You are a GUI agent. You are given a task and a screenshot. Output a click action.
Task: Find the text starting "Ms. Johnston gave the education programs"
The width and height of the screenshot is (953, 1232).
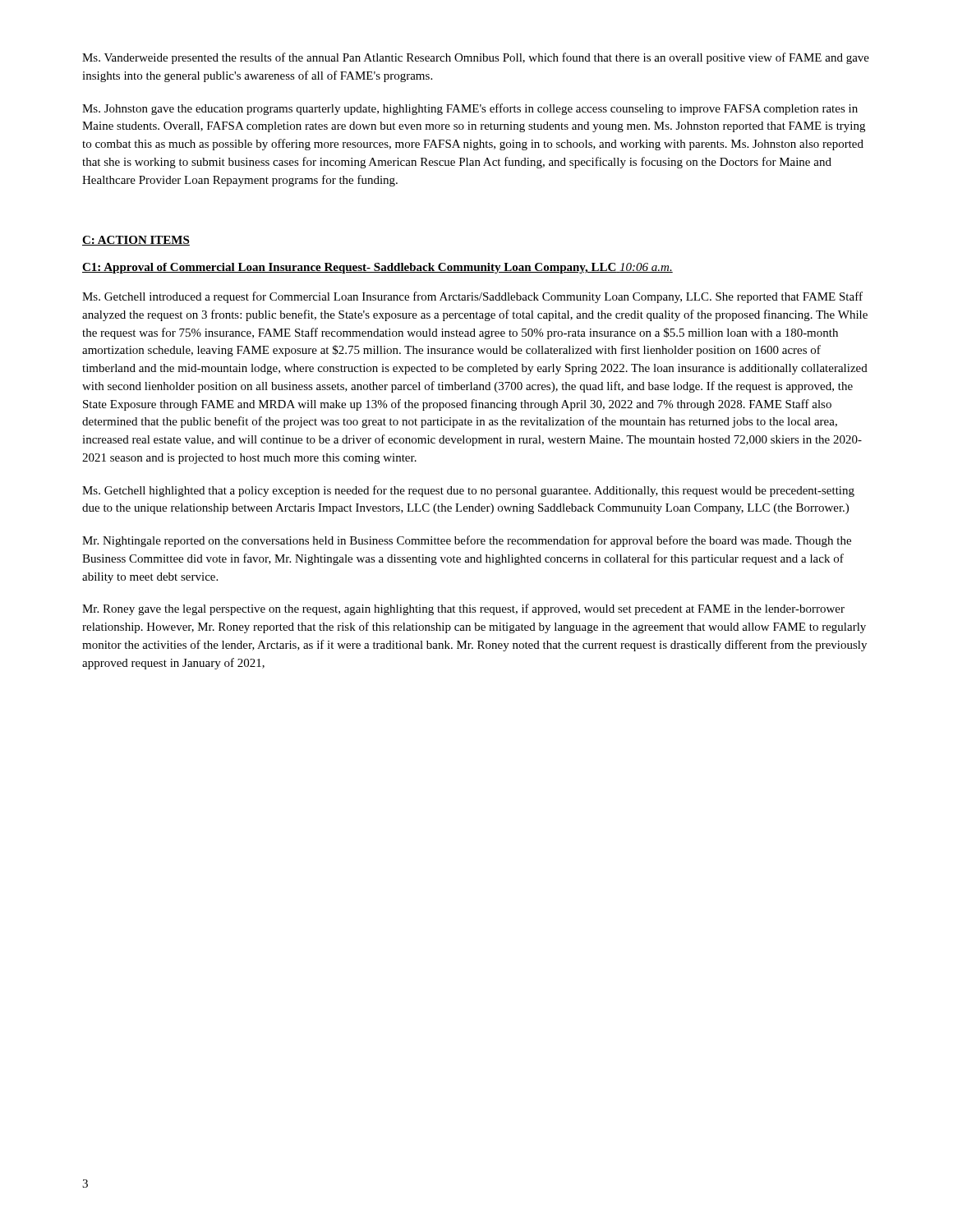[x=474, y=144]
